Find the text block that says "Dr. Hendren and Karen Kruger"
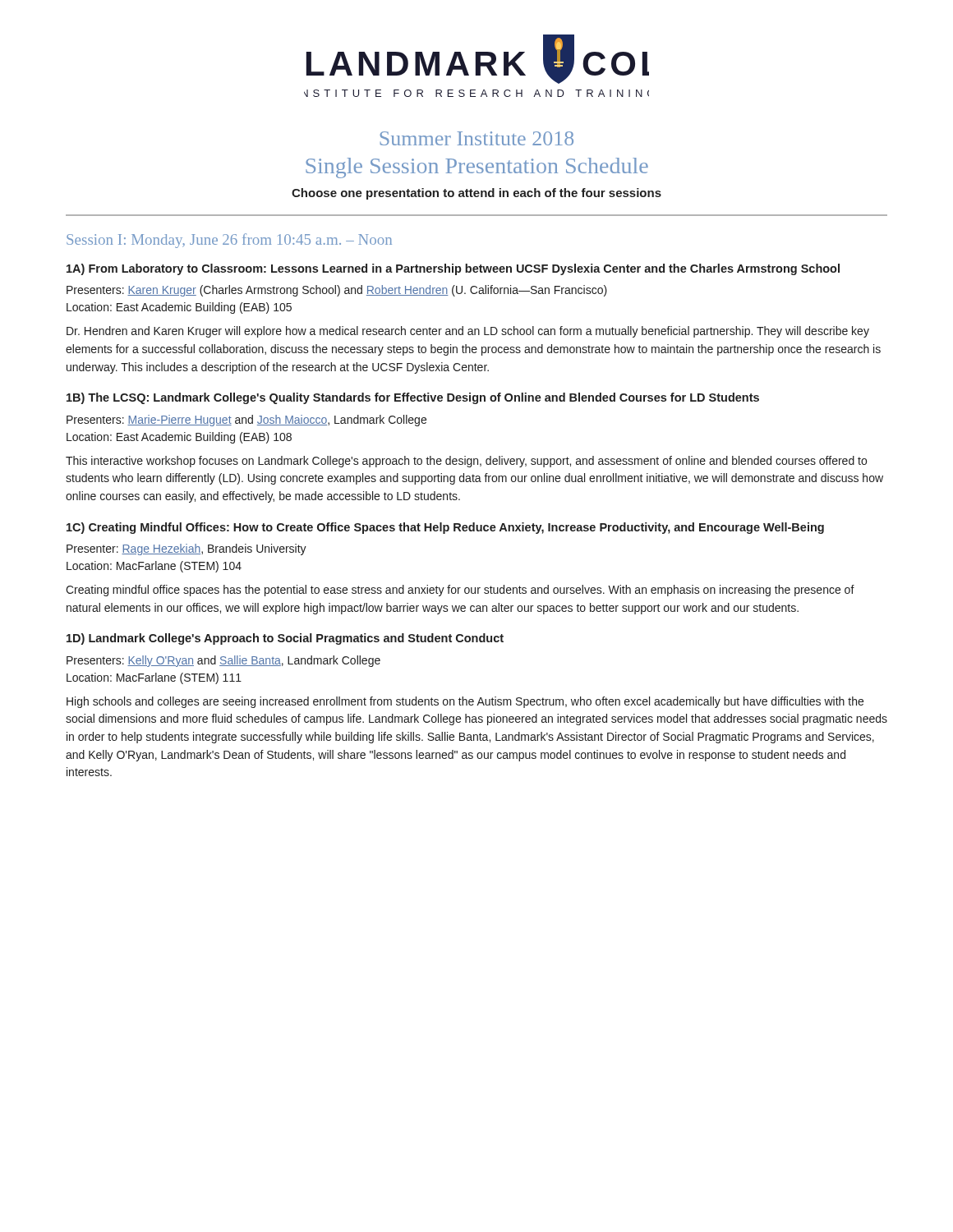The width and height of the screenshot is (953, 1232). 473,349
